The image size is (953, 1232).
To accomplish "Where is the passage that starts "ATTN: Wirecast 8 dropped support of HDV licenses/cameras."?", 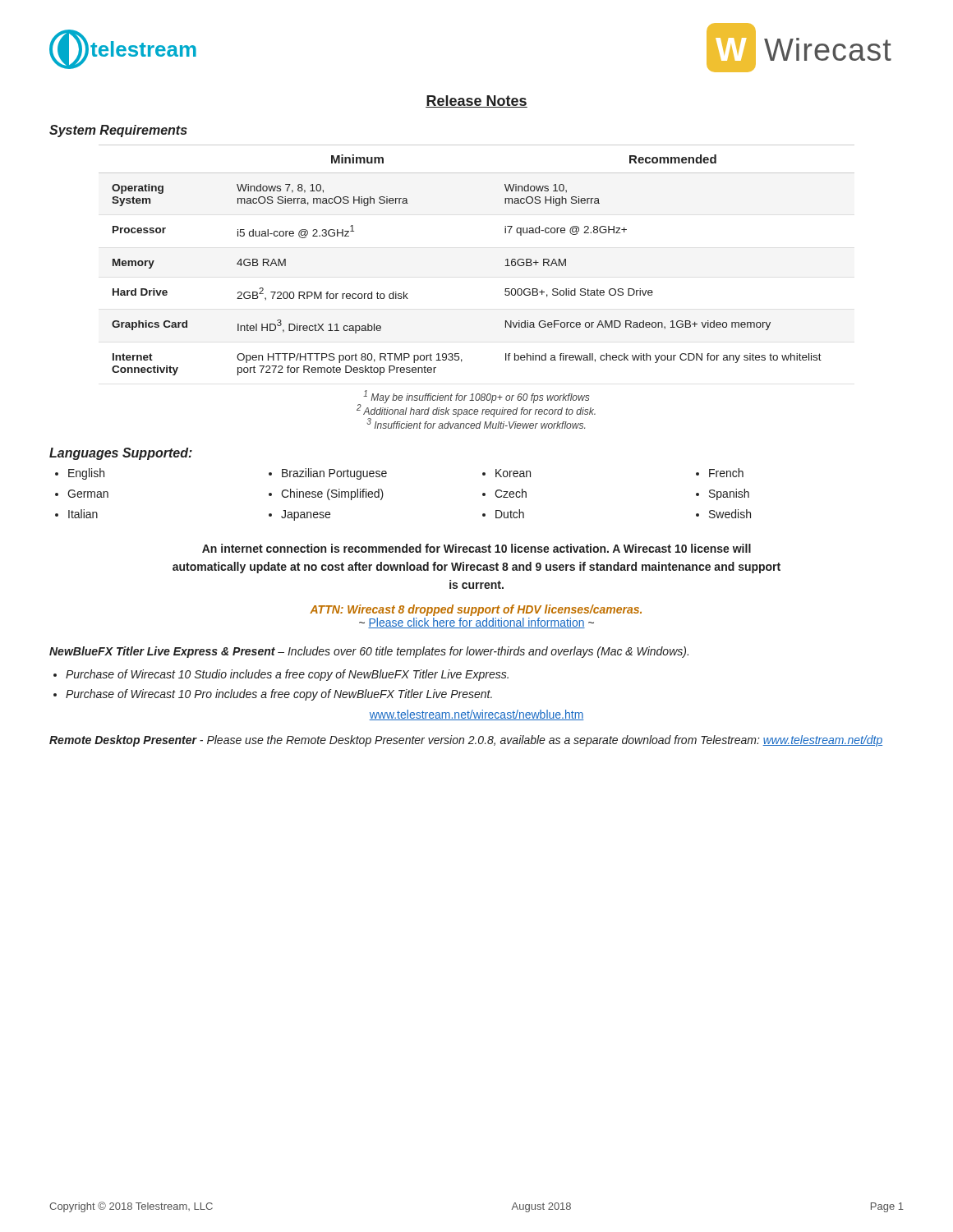I will coord(476,616).
